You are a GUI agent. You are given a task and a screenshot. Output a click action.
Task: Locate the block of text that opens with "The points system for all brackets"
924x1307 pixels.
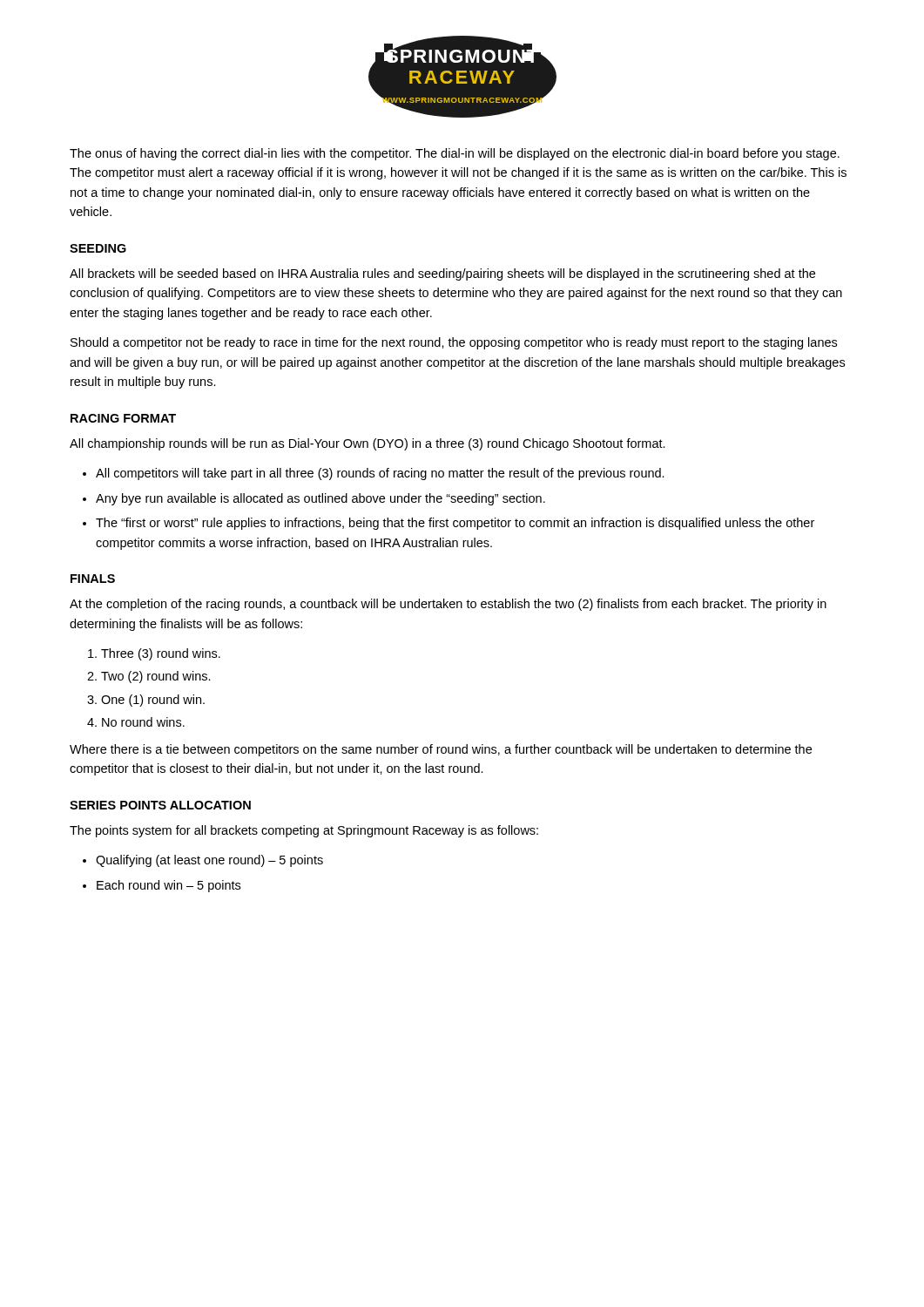(x=304, y=830)
